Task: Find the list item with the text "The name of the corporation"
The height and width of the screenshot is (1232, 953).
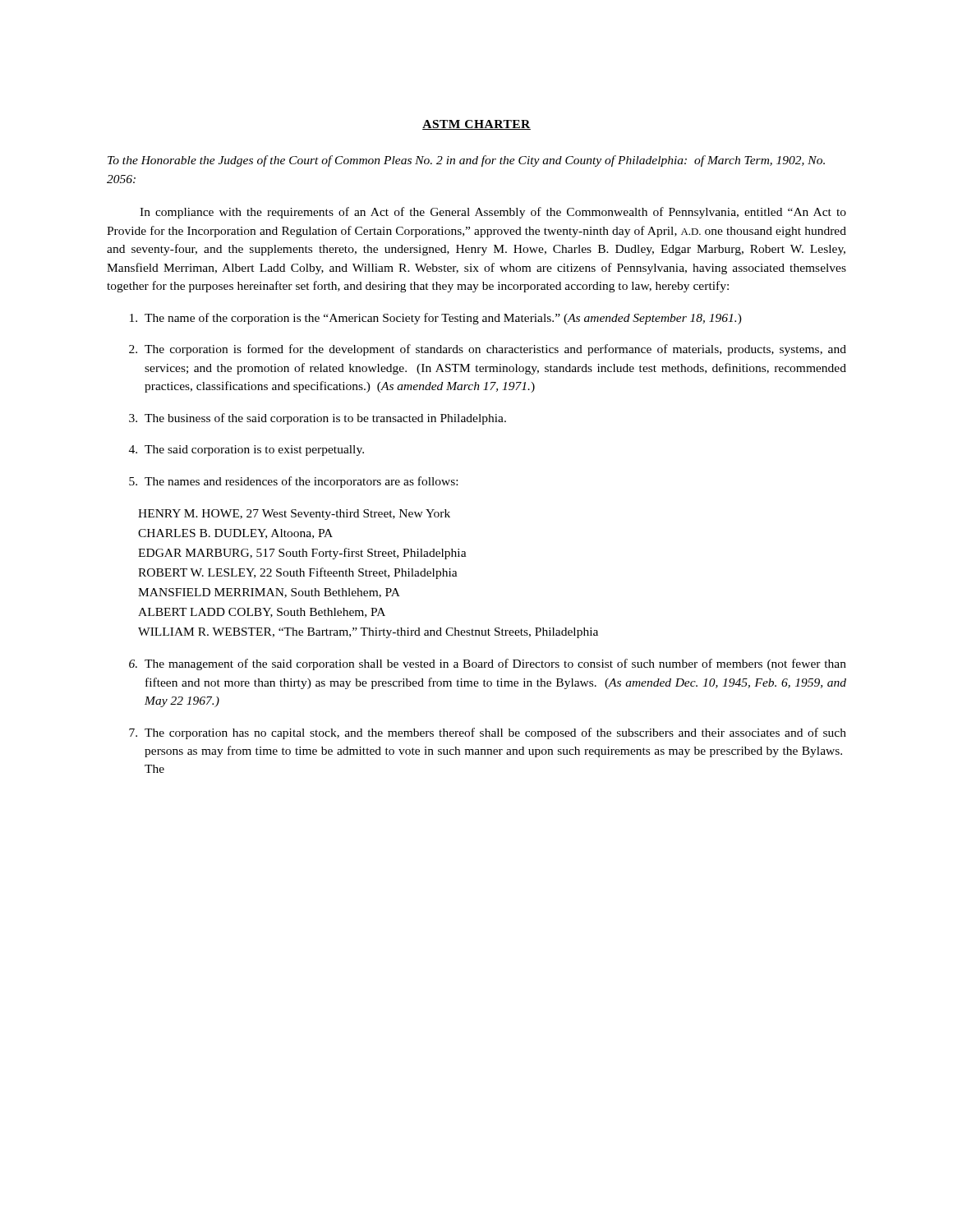Action: point(476,318)
